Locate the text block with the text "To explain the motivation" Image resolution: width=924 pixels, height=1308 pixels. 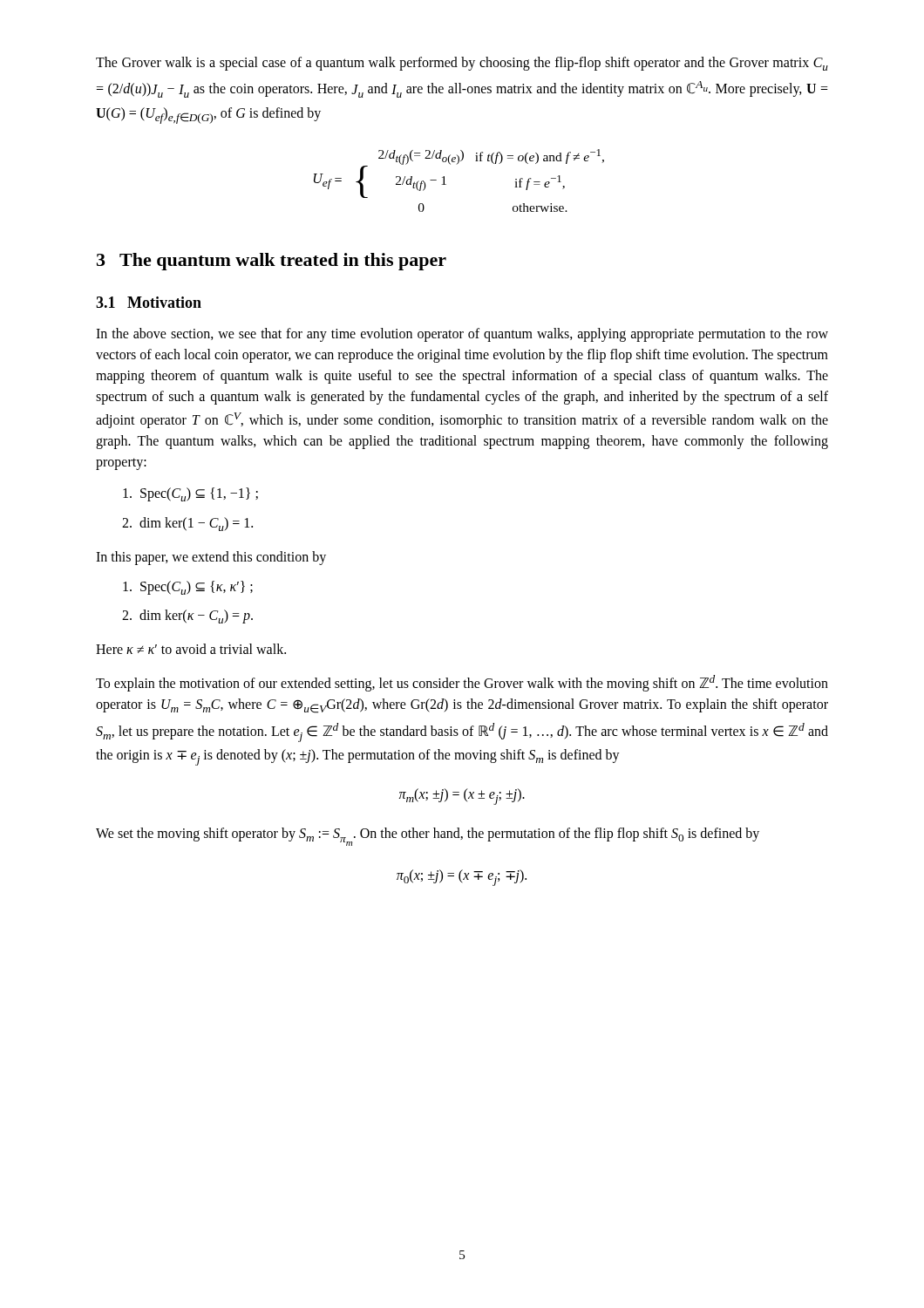462,719
